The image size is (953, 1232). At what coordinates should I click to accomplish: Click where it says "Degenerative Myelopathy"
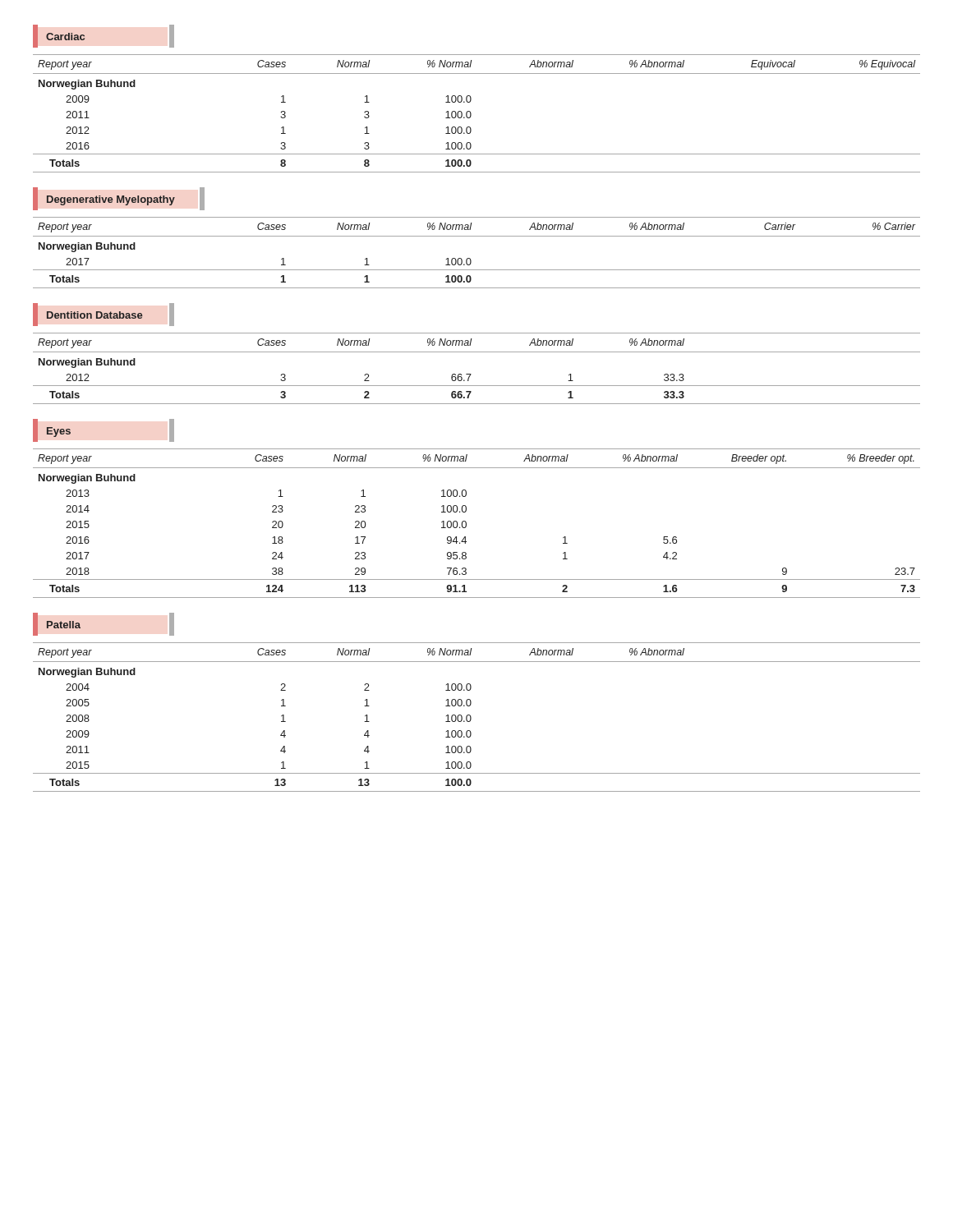pos(119,199)
